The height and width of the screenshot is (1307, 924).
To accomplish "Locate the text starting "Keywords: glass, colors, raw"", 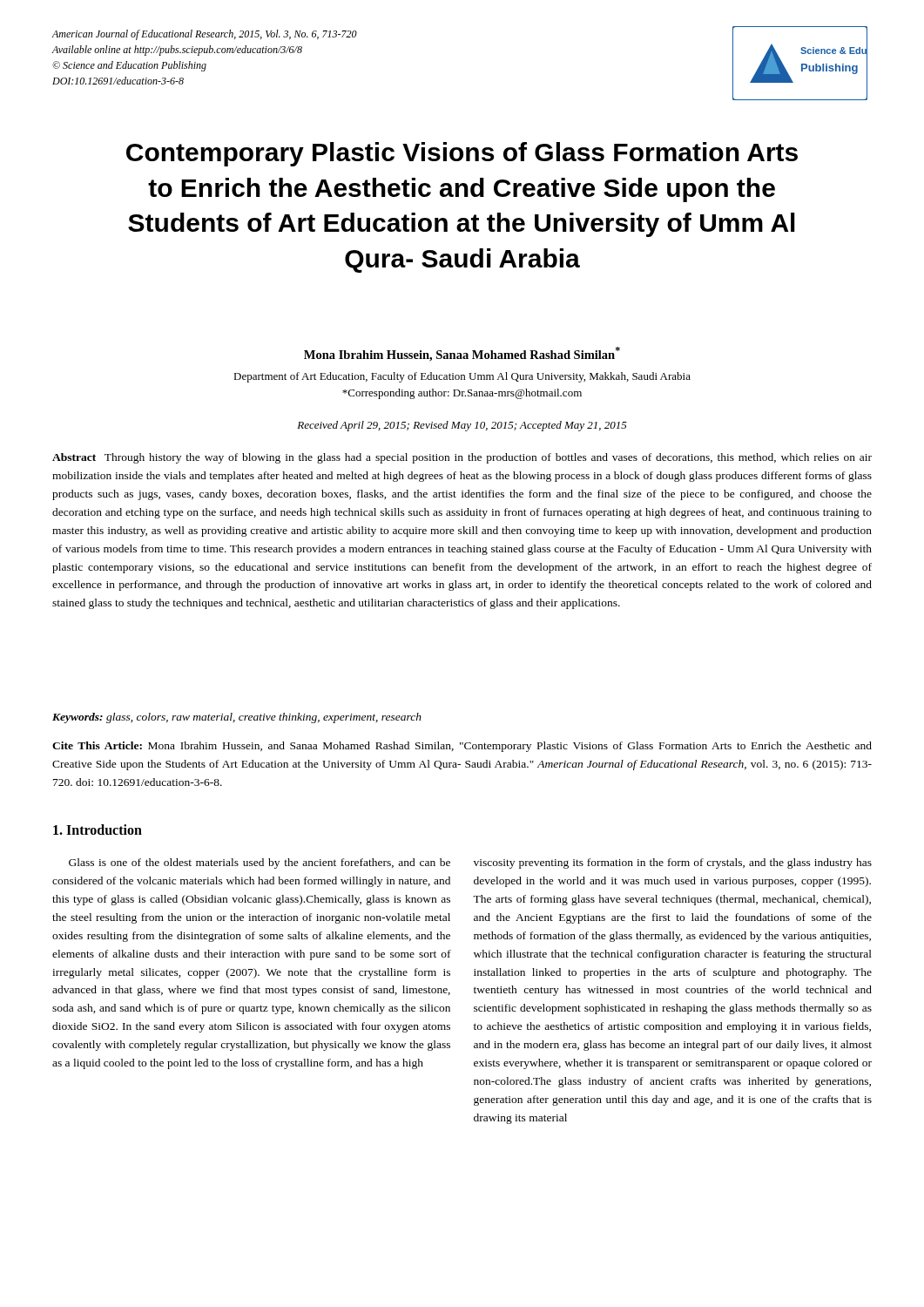I will (x=237, y=717).
